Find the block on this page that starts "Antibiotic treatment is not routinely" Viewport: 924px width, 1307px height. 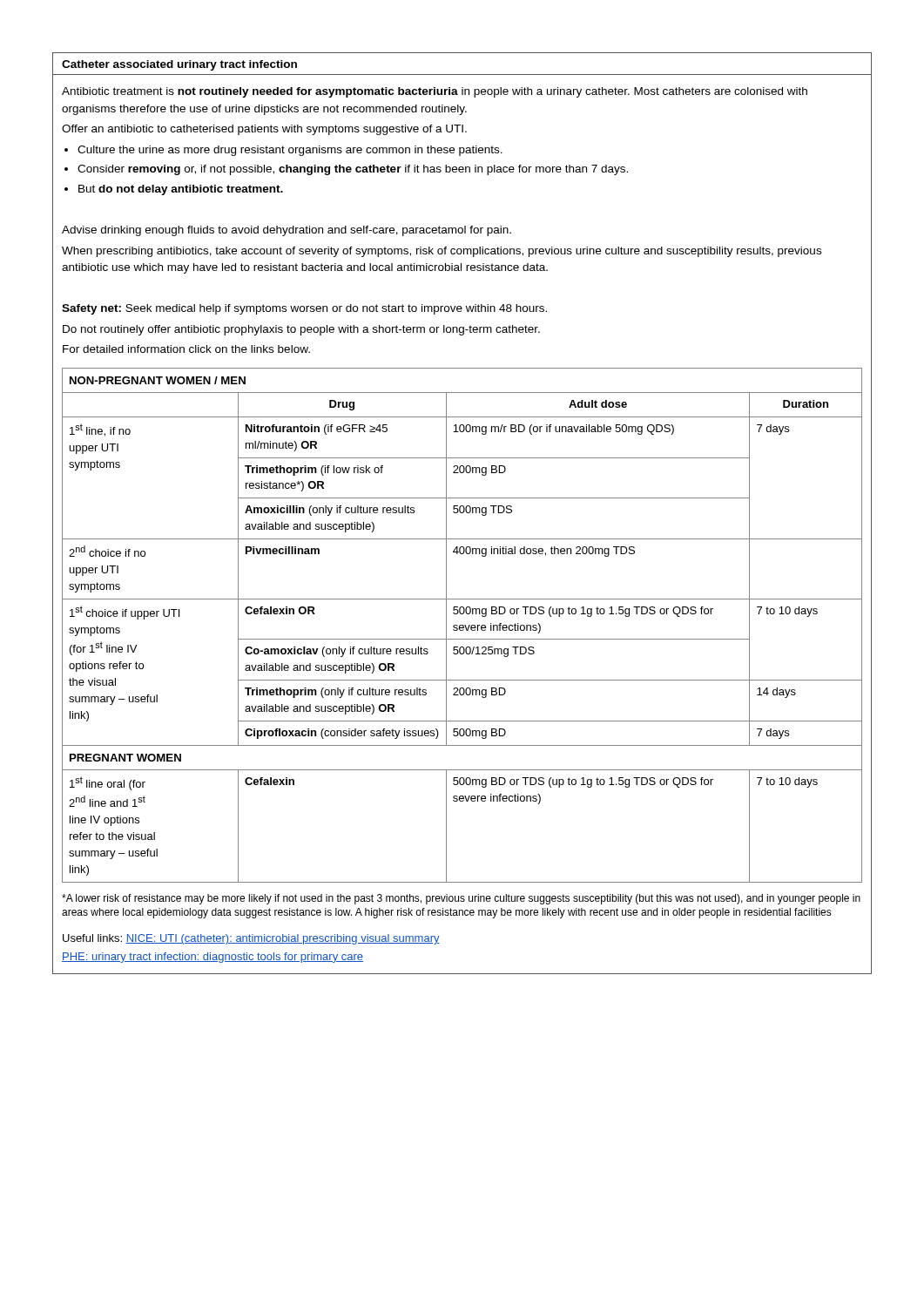click(462, 220)
